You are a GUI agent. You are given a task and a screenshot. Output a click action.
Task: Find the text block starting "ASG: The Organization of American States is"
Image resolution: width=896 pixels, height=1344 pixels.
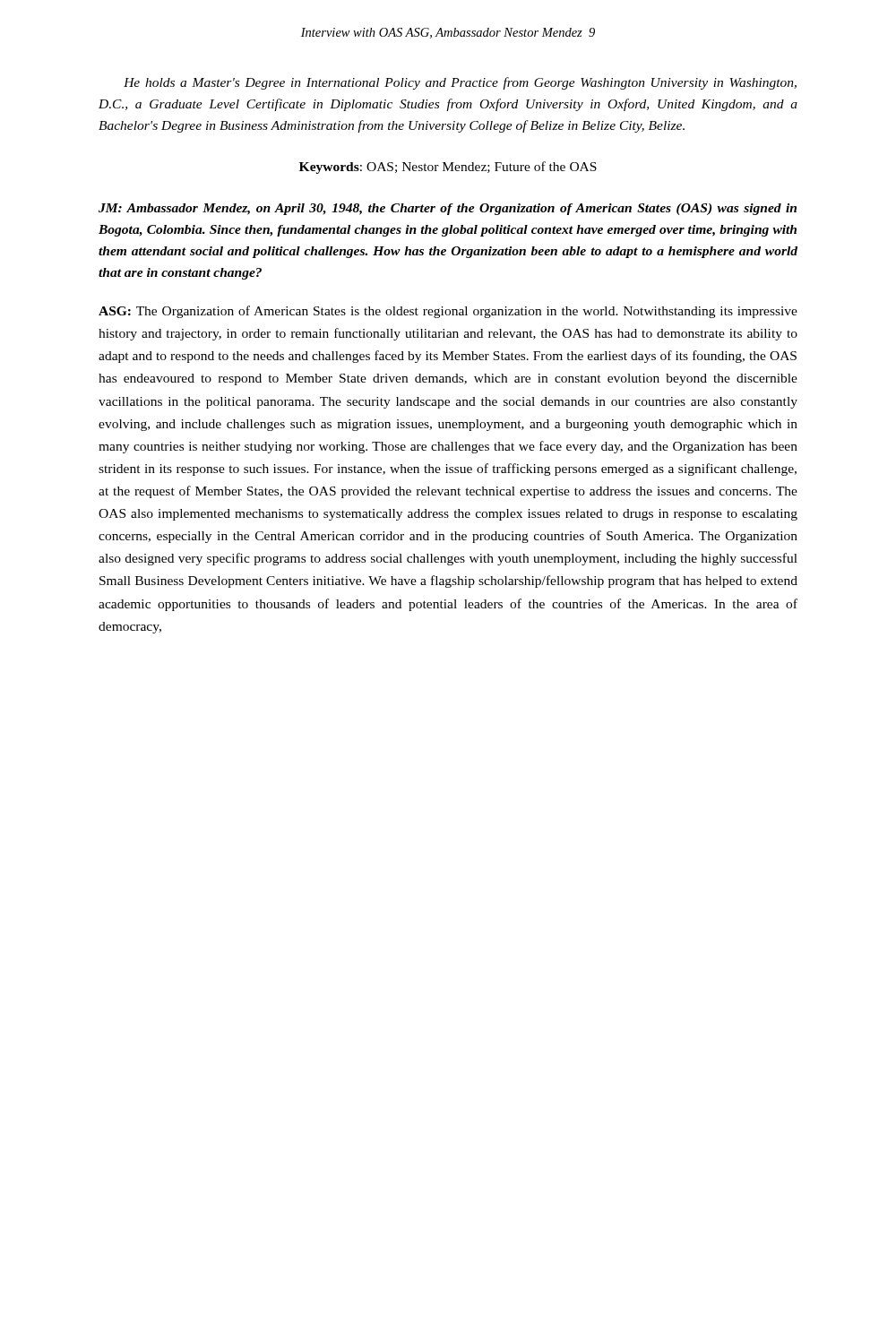click(448, 468)
